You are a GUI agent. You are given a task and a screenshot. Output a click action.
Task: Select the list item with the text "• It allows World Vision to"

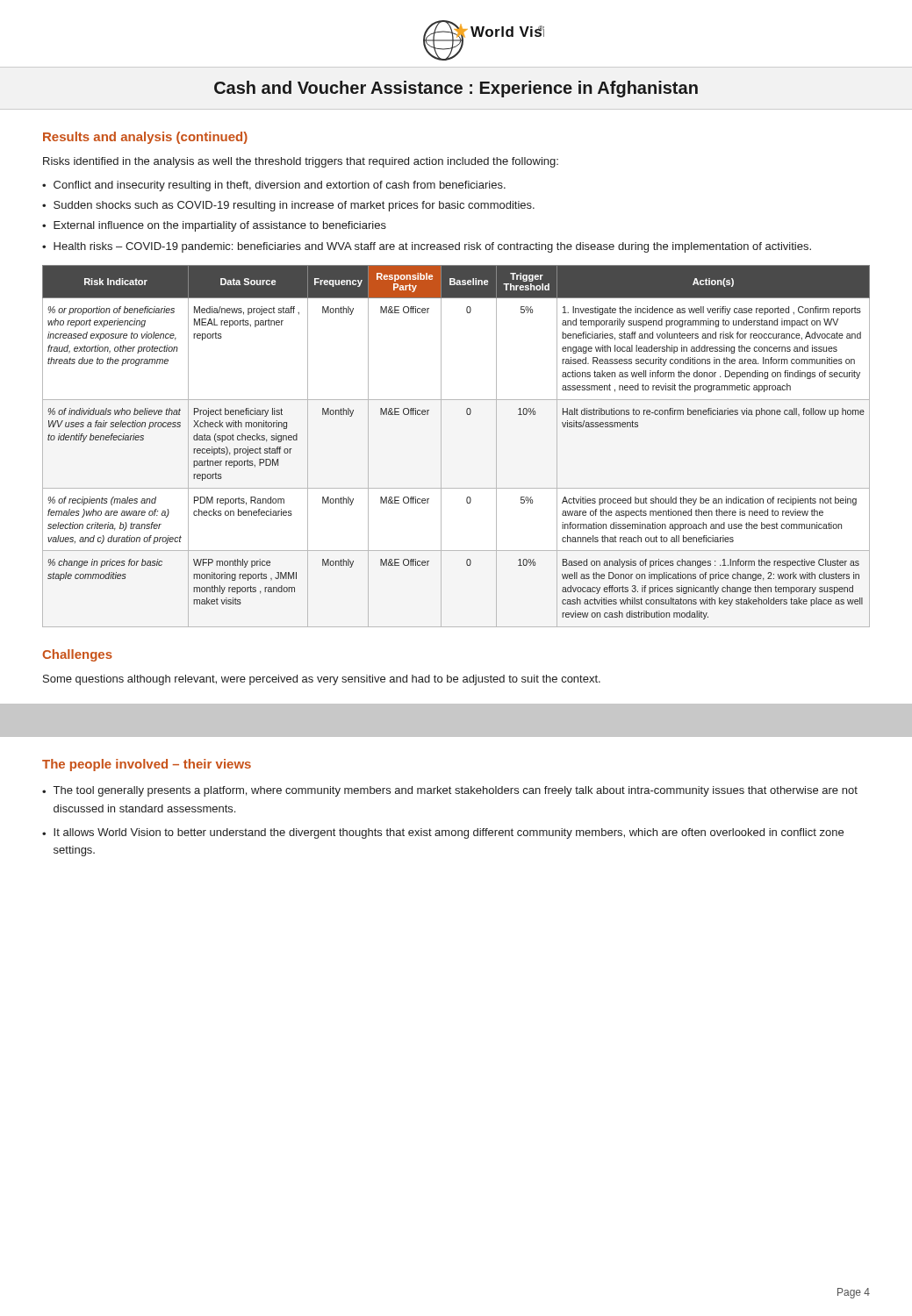tap(456, 842)
